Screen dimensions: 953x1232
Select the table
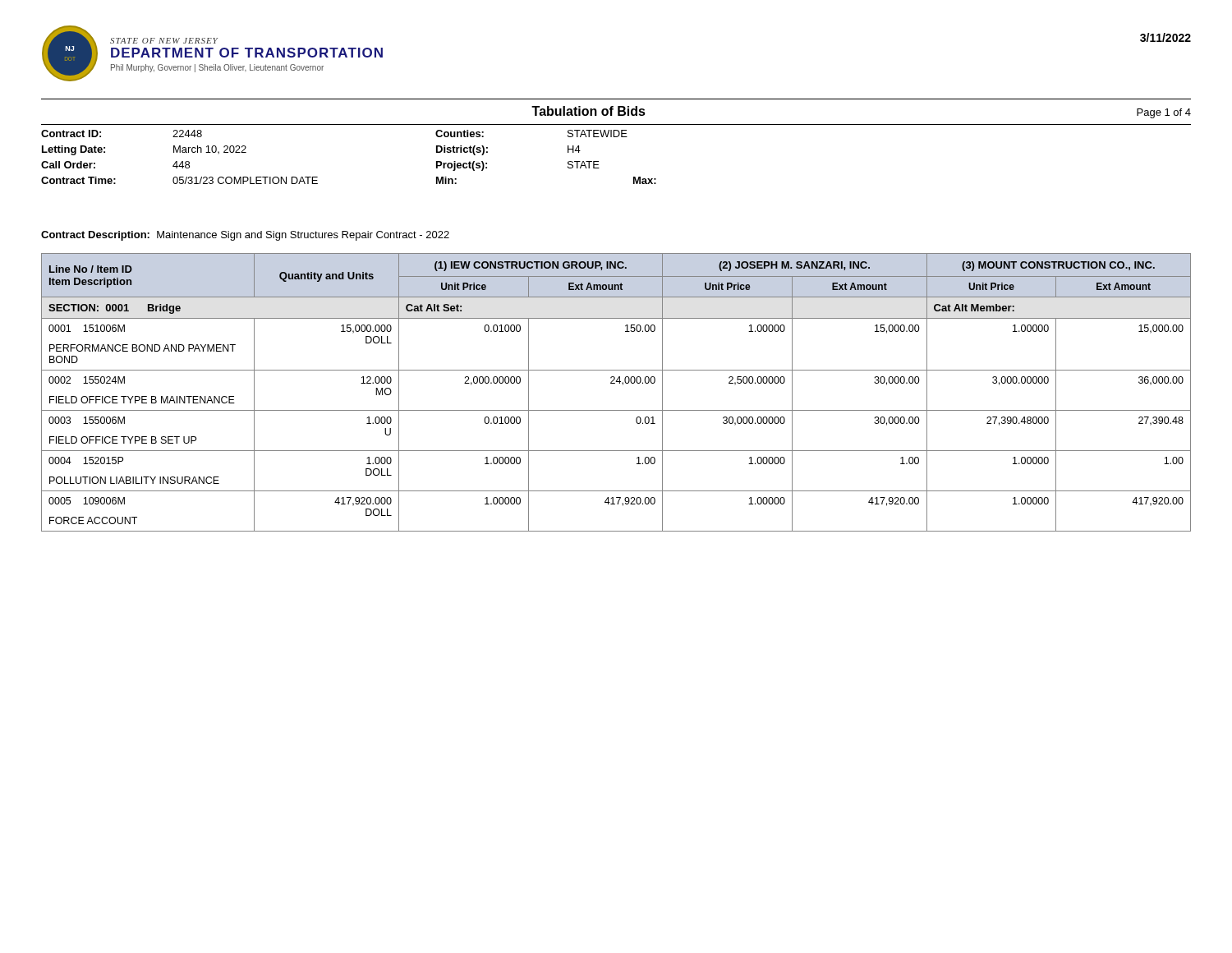tap(616, 392)
